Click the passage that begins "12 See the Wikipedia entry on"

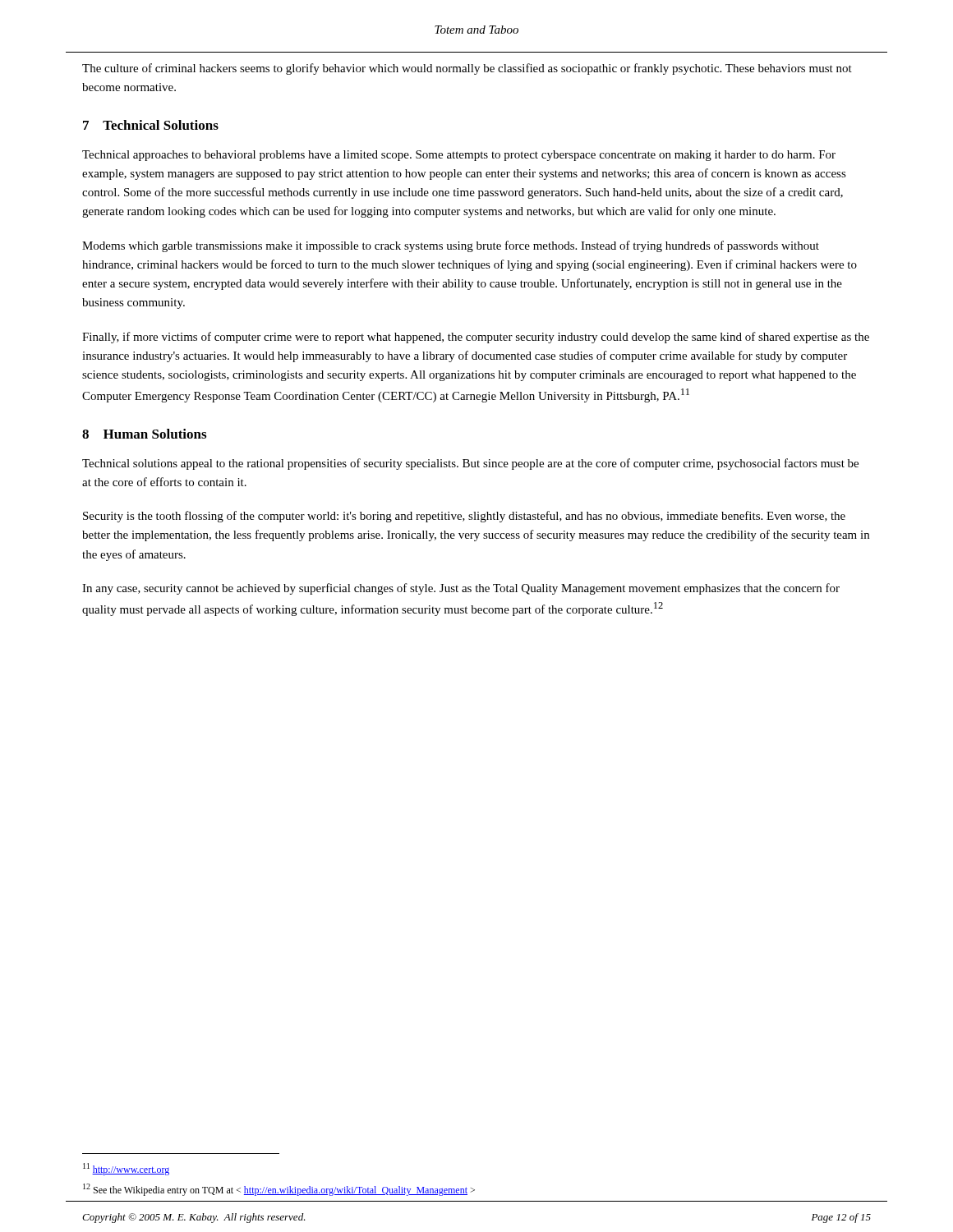[x=279, y=1189]
